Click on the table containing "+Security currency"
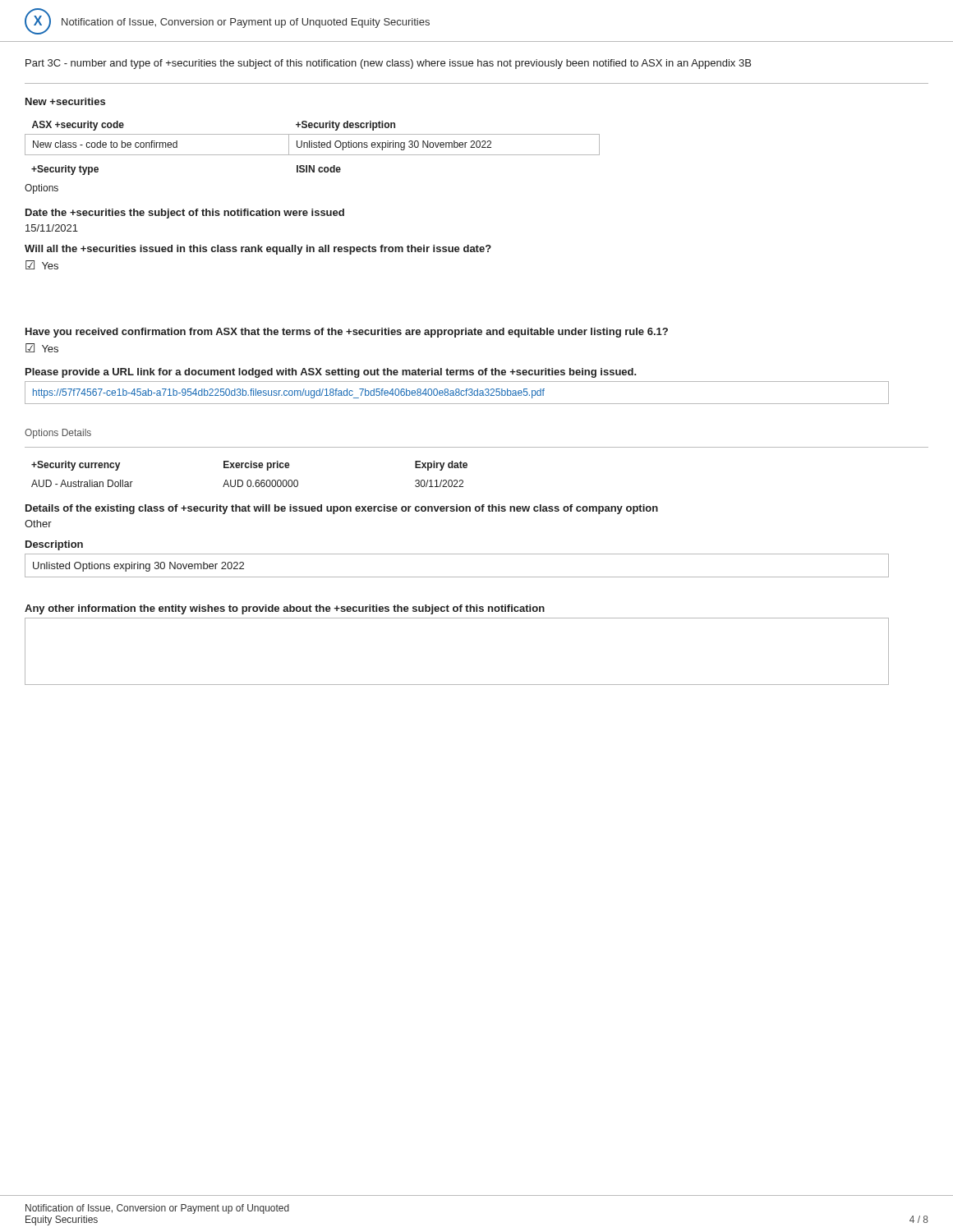 click(x=476, y=474)
